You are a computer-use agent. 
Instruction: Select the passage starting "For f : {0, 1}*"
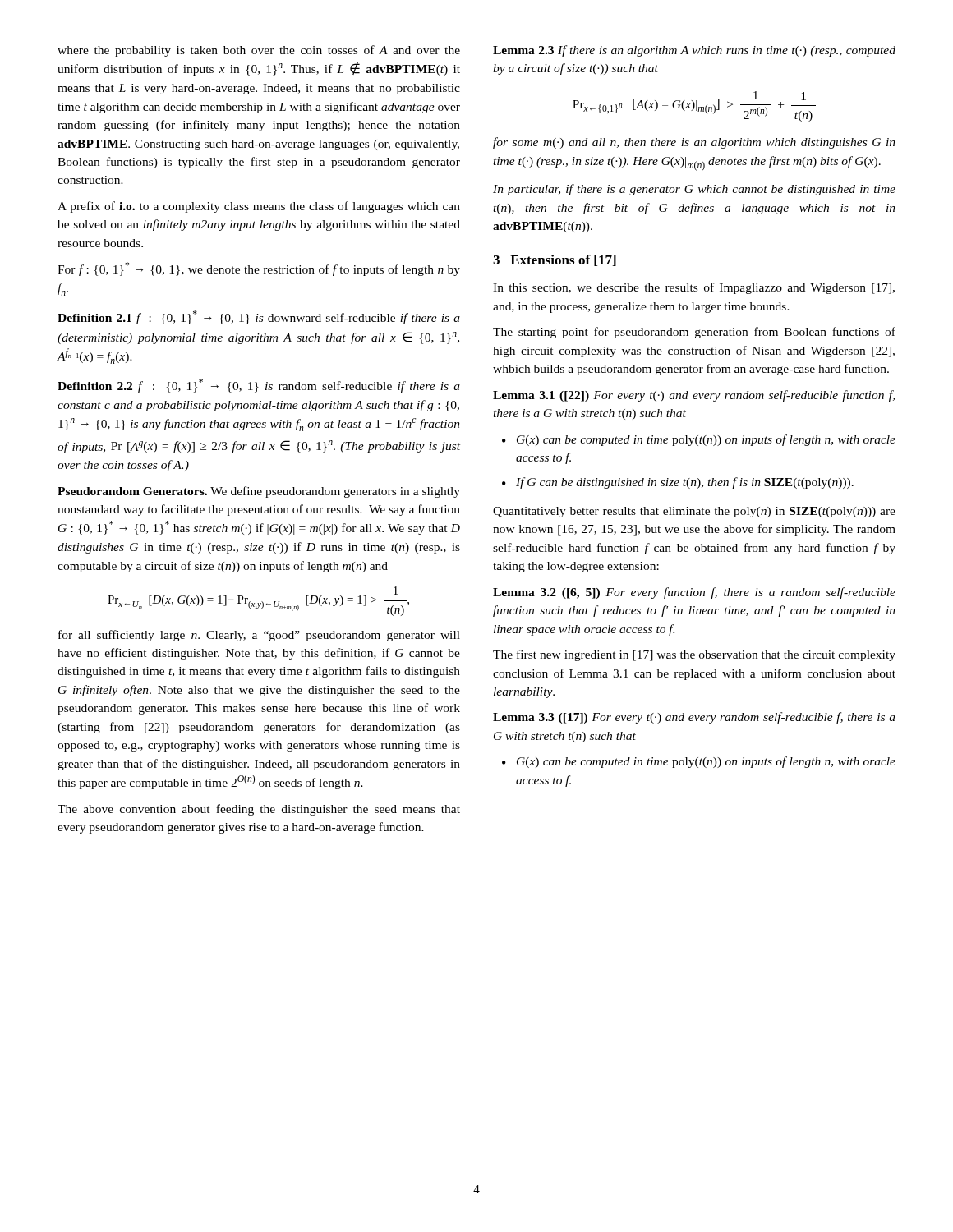(259, 280)
